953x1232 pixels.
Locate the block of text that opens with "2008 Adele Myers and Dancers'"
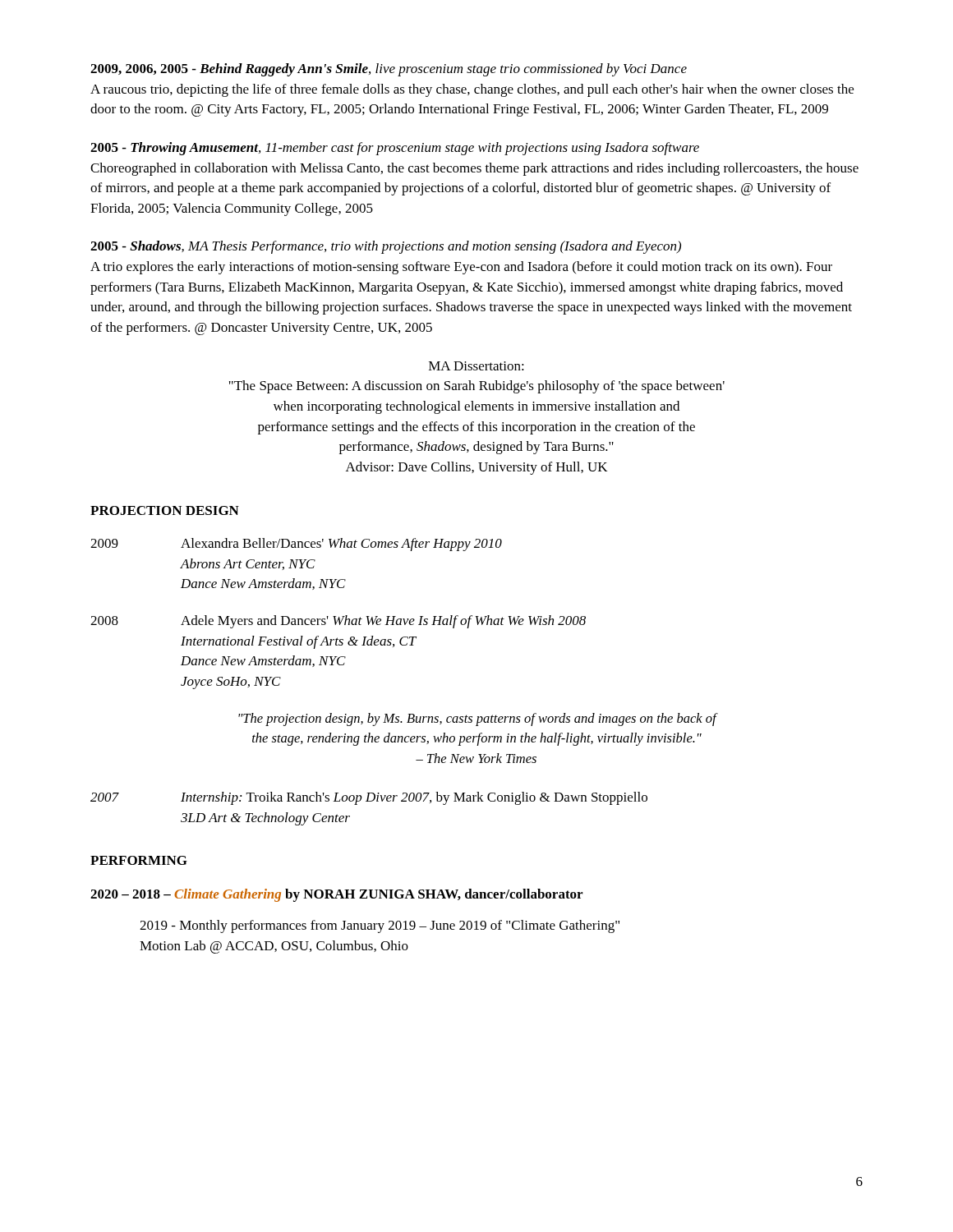point(338,622)
